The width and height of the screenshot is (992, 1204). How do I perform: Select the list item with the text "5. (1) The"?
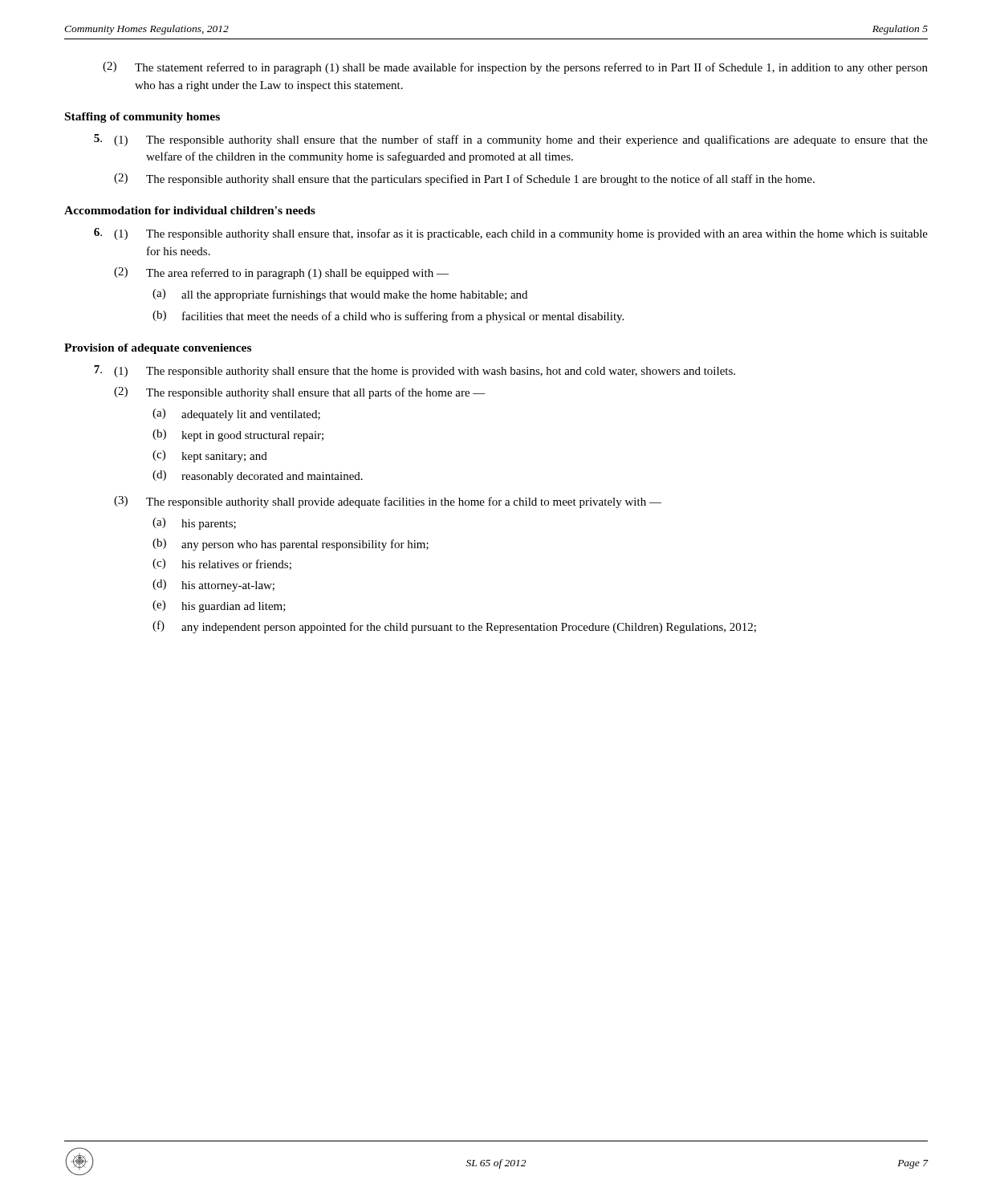tap(496, 149)
